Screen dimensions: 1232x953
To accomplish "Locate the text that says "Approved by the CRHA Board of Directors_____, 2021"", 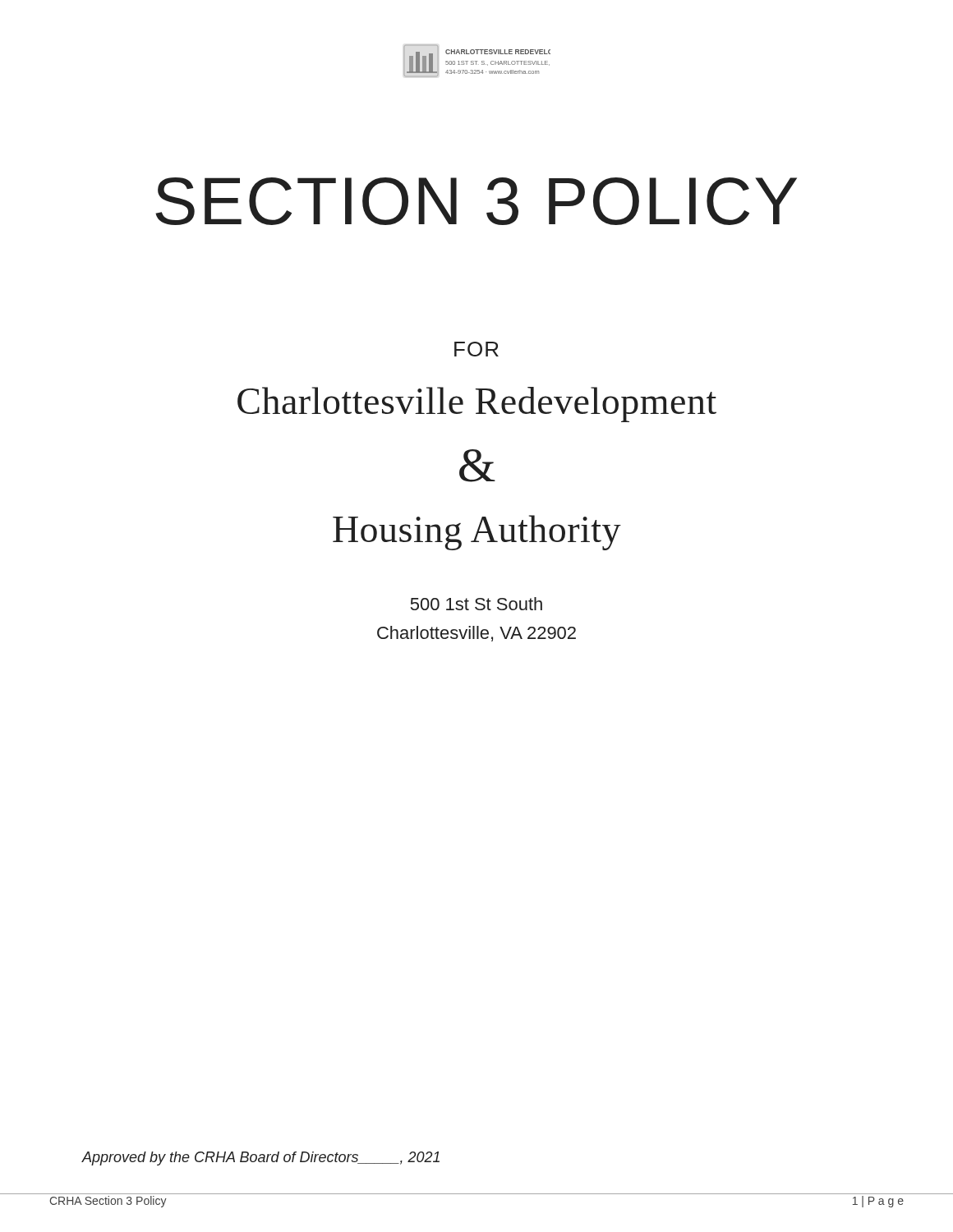I will pos(262,1157).
